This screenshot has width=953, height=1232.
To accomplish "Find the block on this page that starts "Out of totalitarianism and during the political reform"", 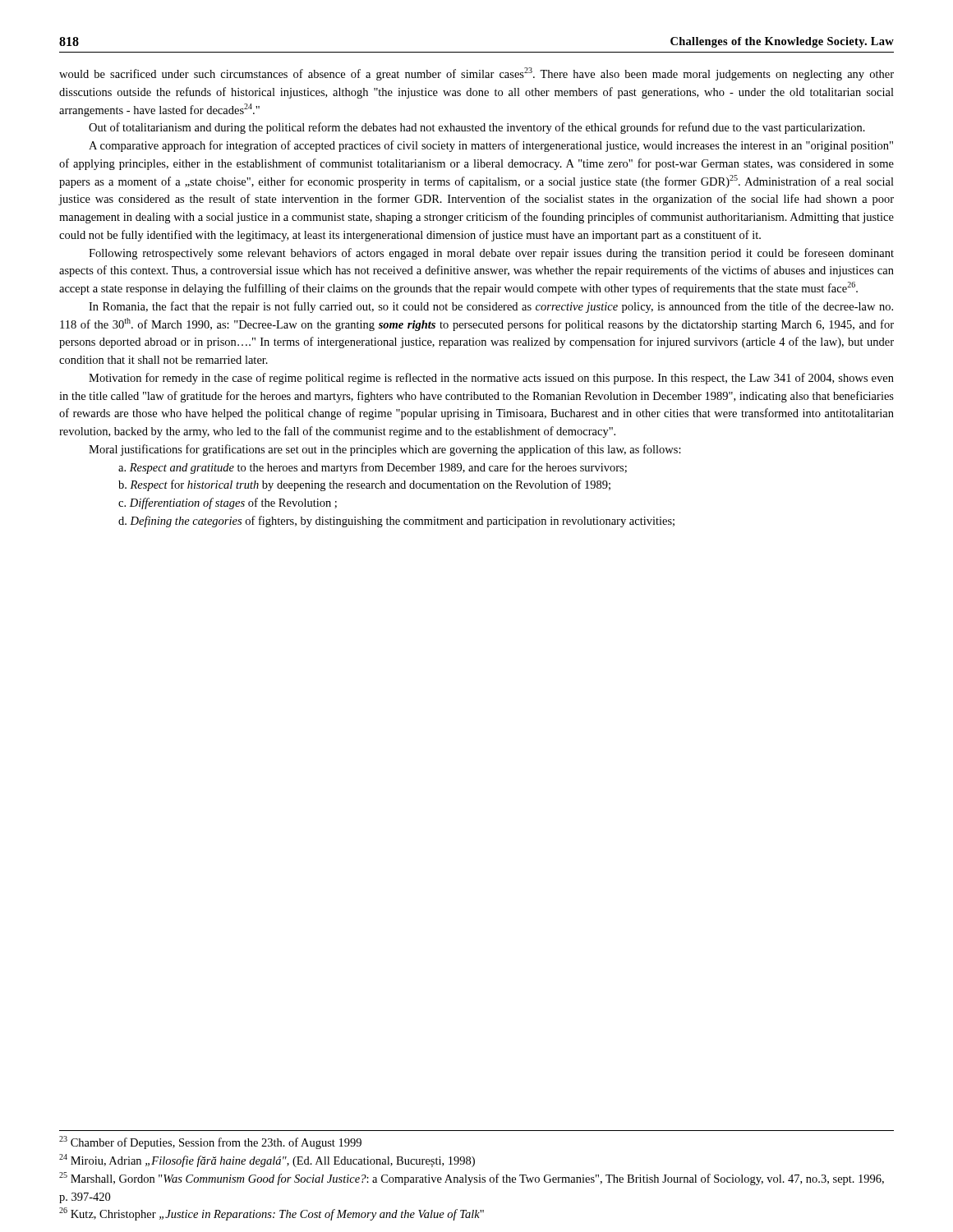I will click(476, 128).
